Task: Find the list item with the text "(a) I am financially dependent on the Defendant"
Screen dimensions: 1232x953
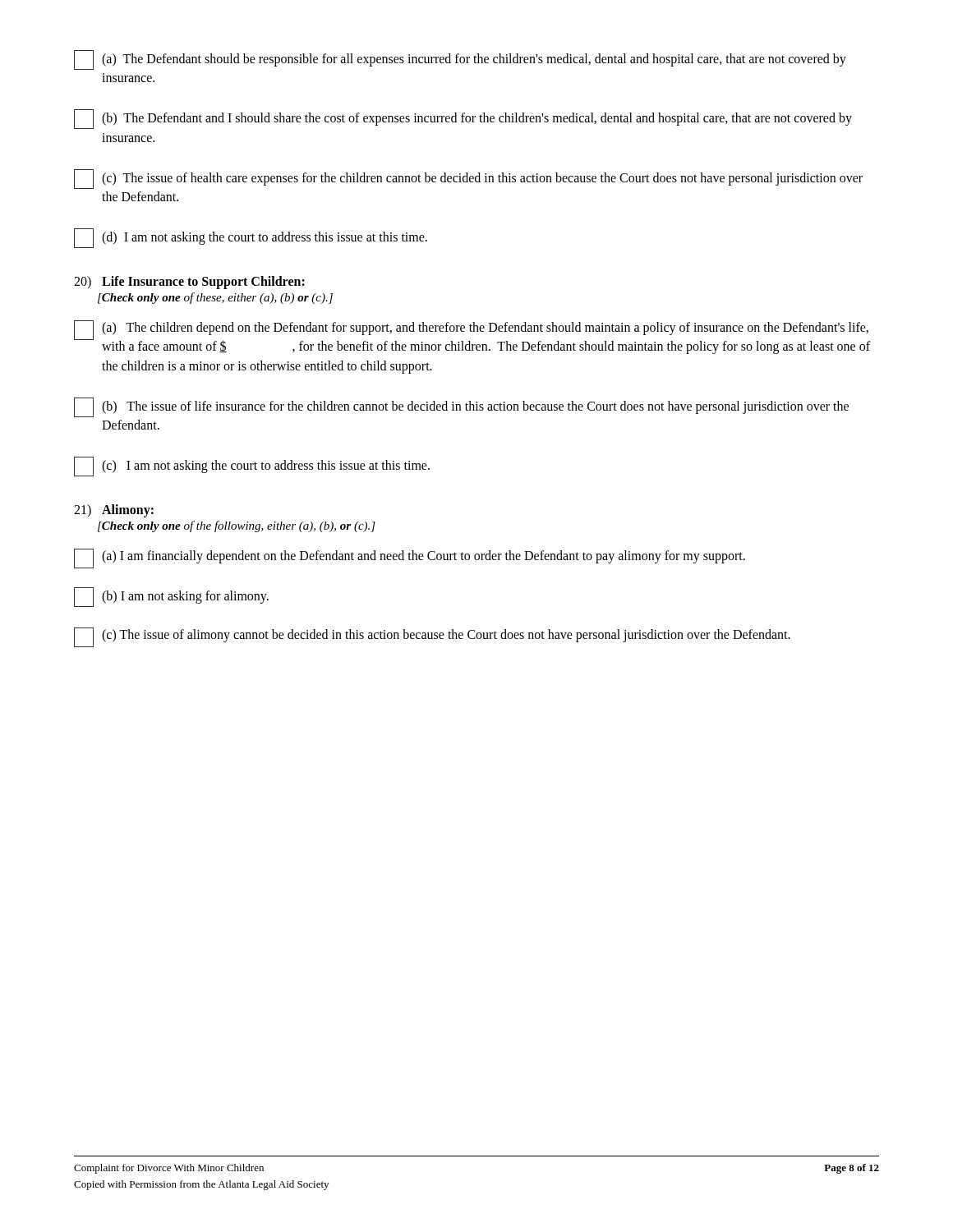Action: [476, 557]
